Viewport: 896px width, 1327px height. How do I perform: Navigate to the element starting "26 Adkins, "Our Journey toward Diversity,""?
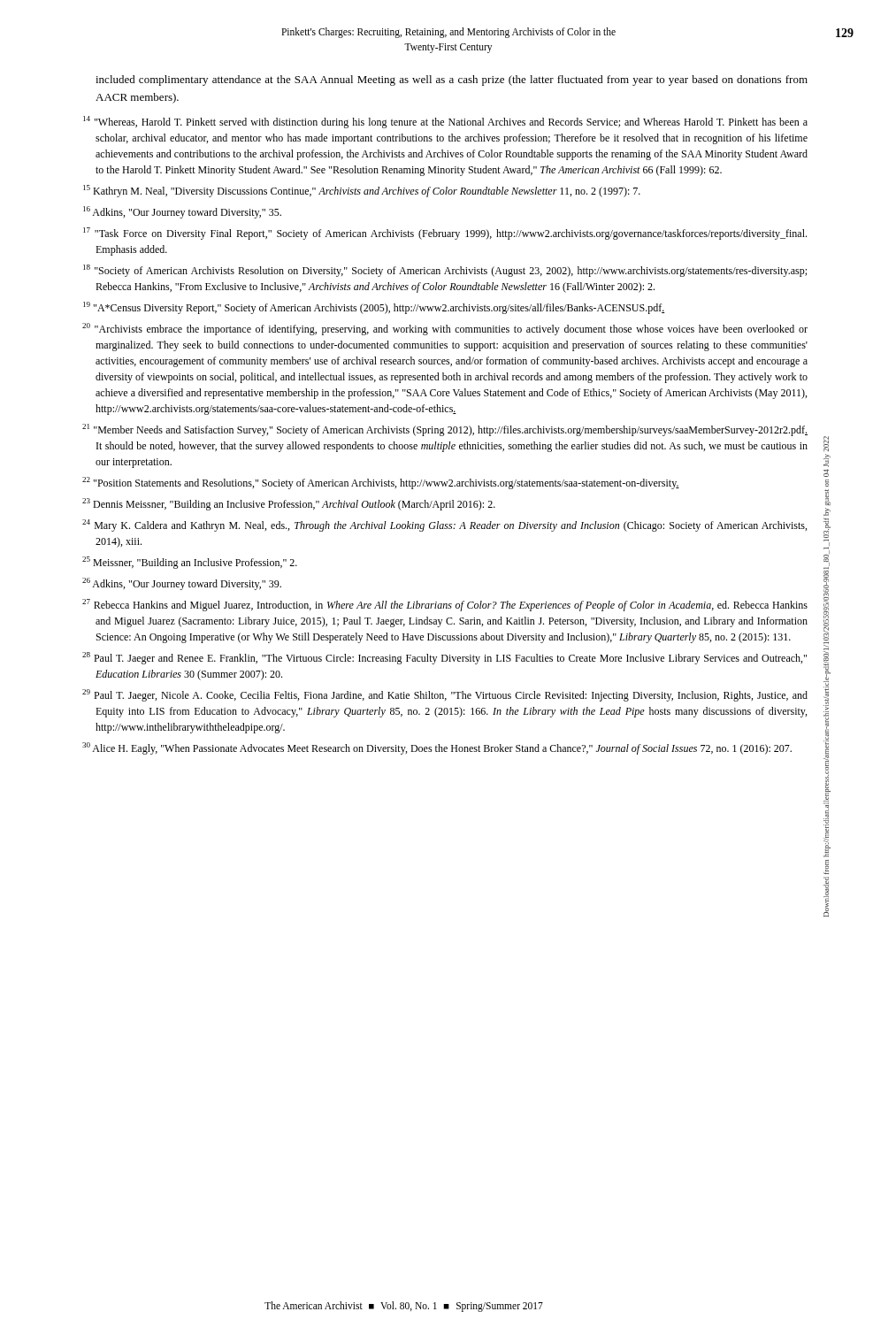click(x=182, y=583)
